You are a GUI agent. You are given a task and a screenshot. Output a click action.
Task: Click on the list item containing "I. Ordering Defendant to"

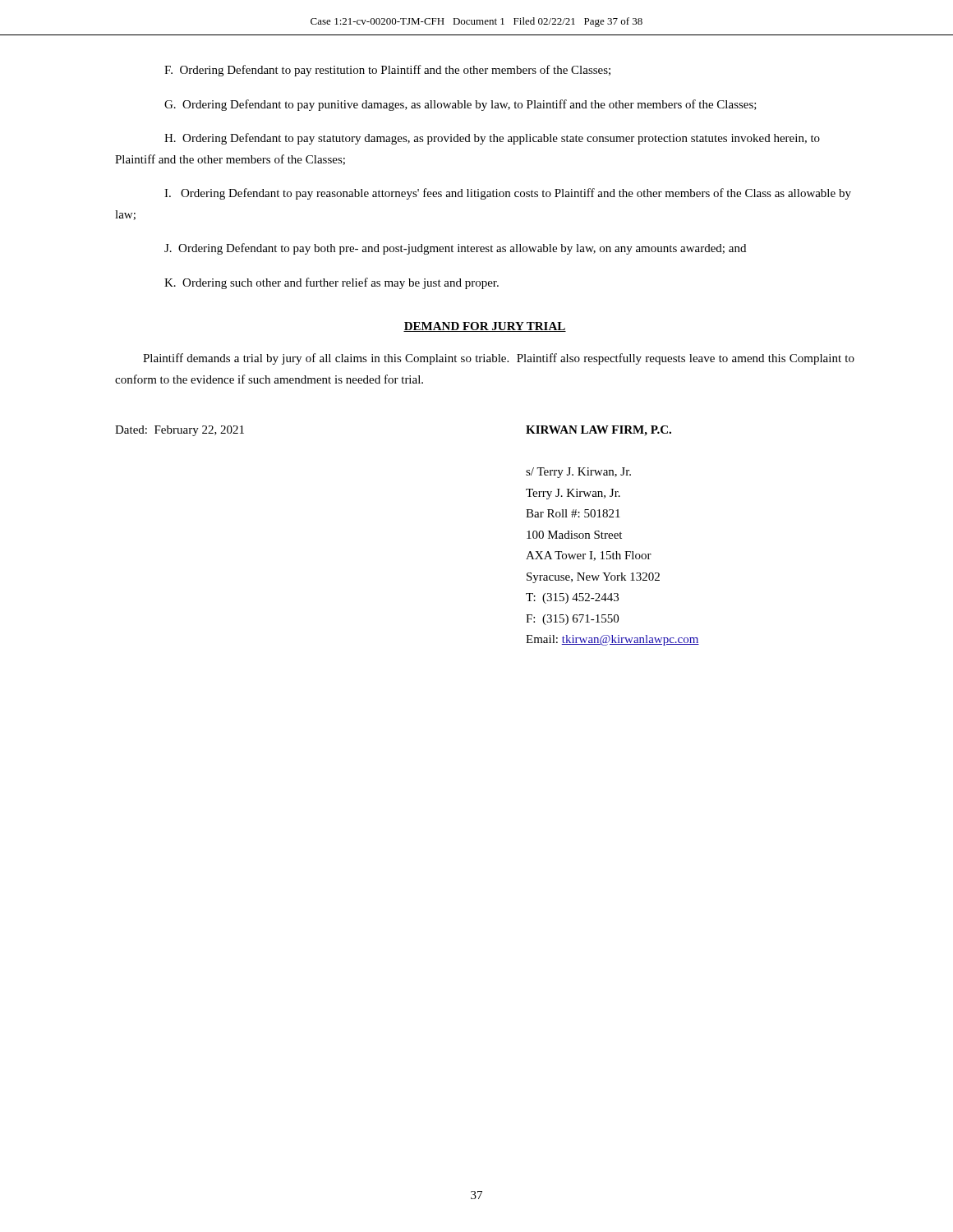pyautogui.click(x=483, y=202)
